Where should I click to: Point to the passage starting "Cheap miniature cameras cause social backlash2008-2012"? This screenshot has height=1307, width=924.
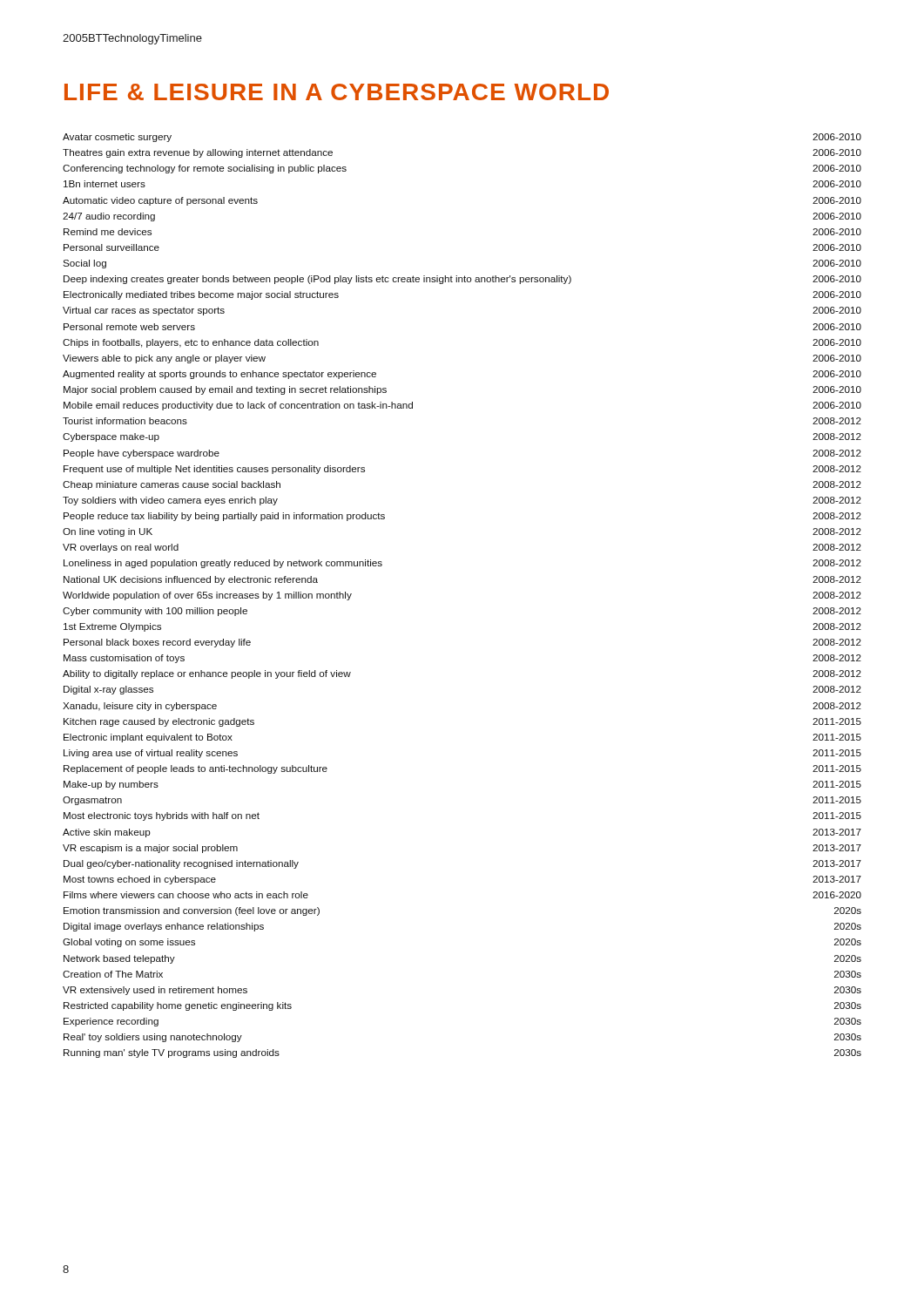[175, 484]
